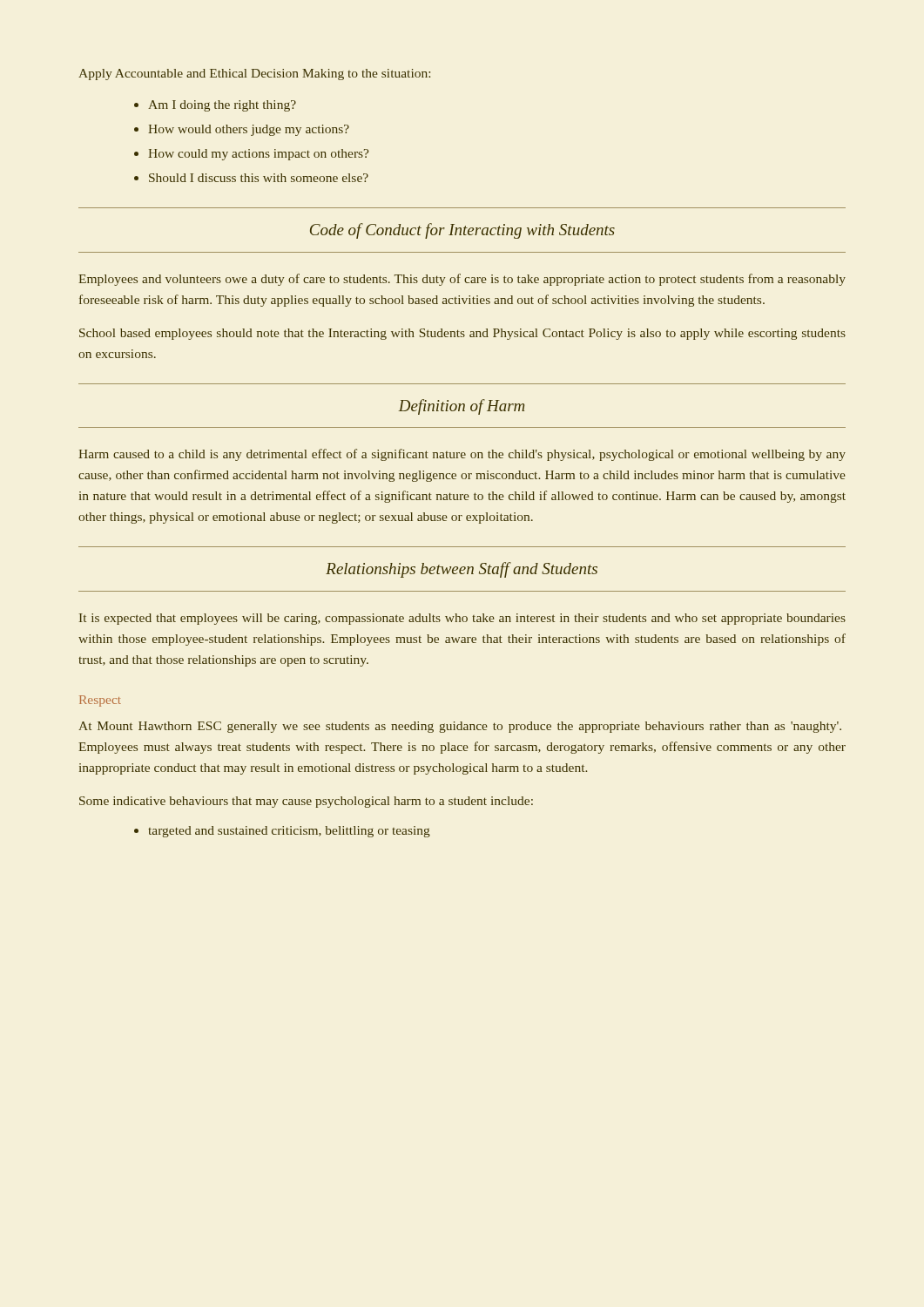Navigate to the text starting "How would others judge my actions?"
This screenshot has height=1307, width=924.
click(x=249, y=129)
